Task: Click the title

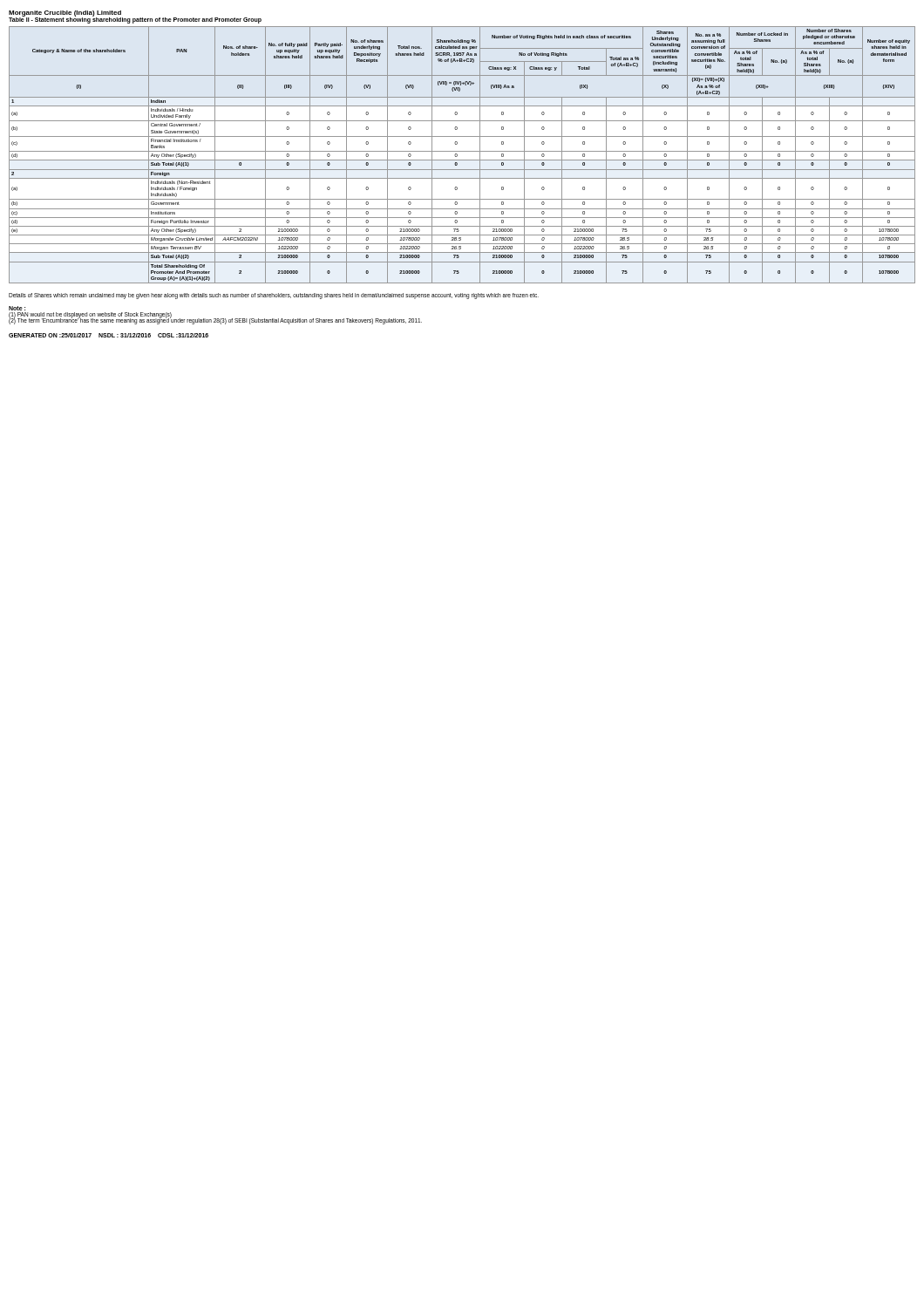Action: pyautogui.click(x=462, y=16)
